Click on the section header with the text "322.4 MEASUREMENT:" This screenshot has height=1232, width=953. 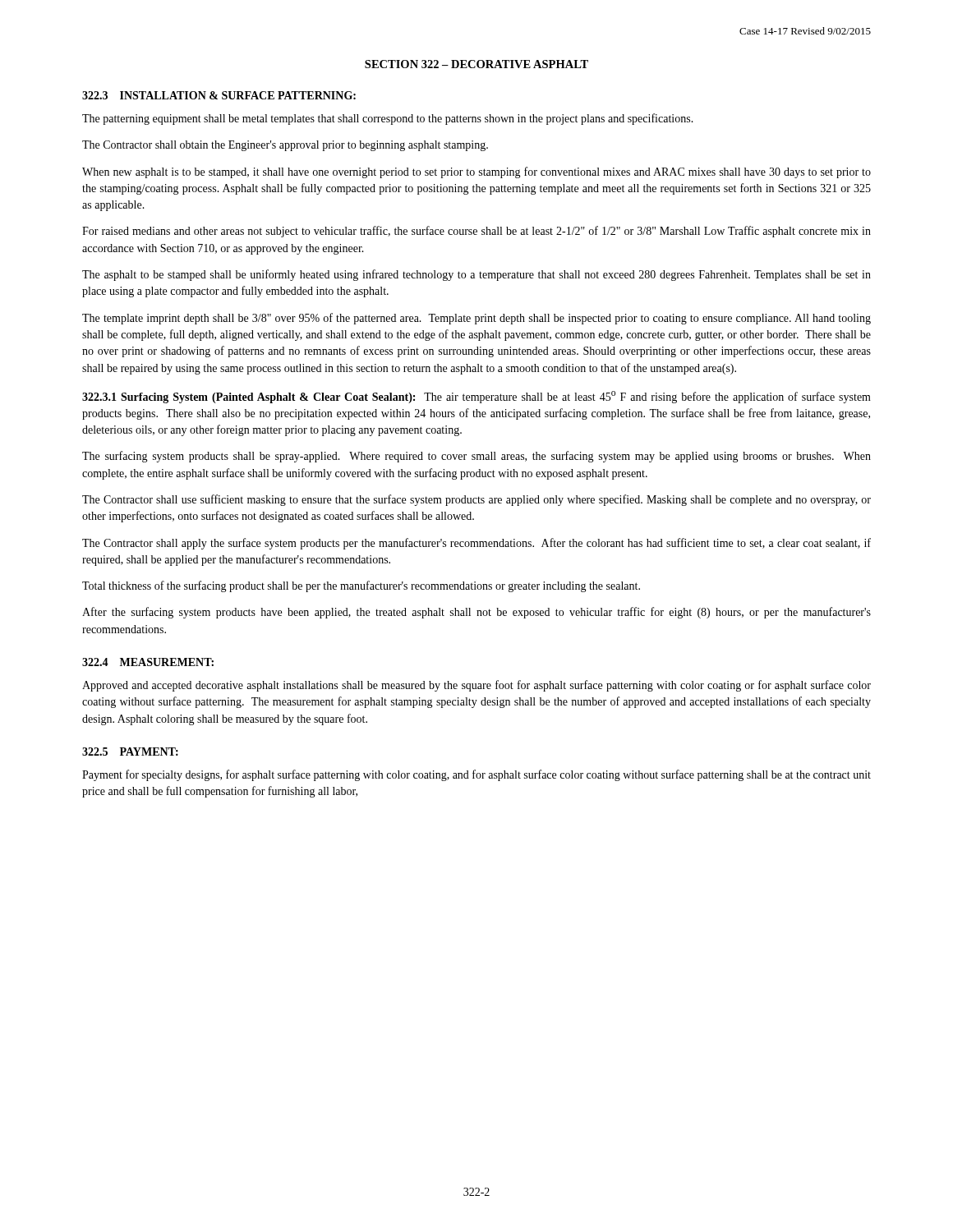148,662
